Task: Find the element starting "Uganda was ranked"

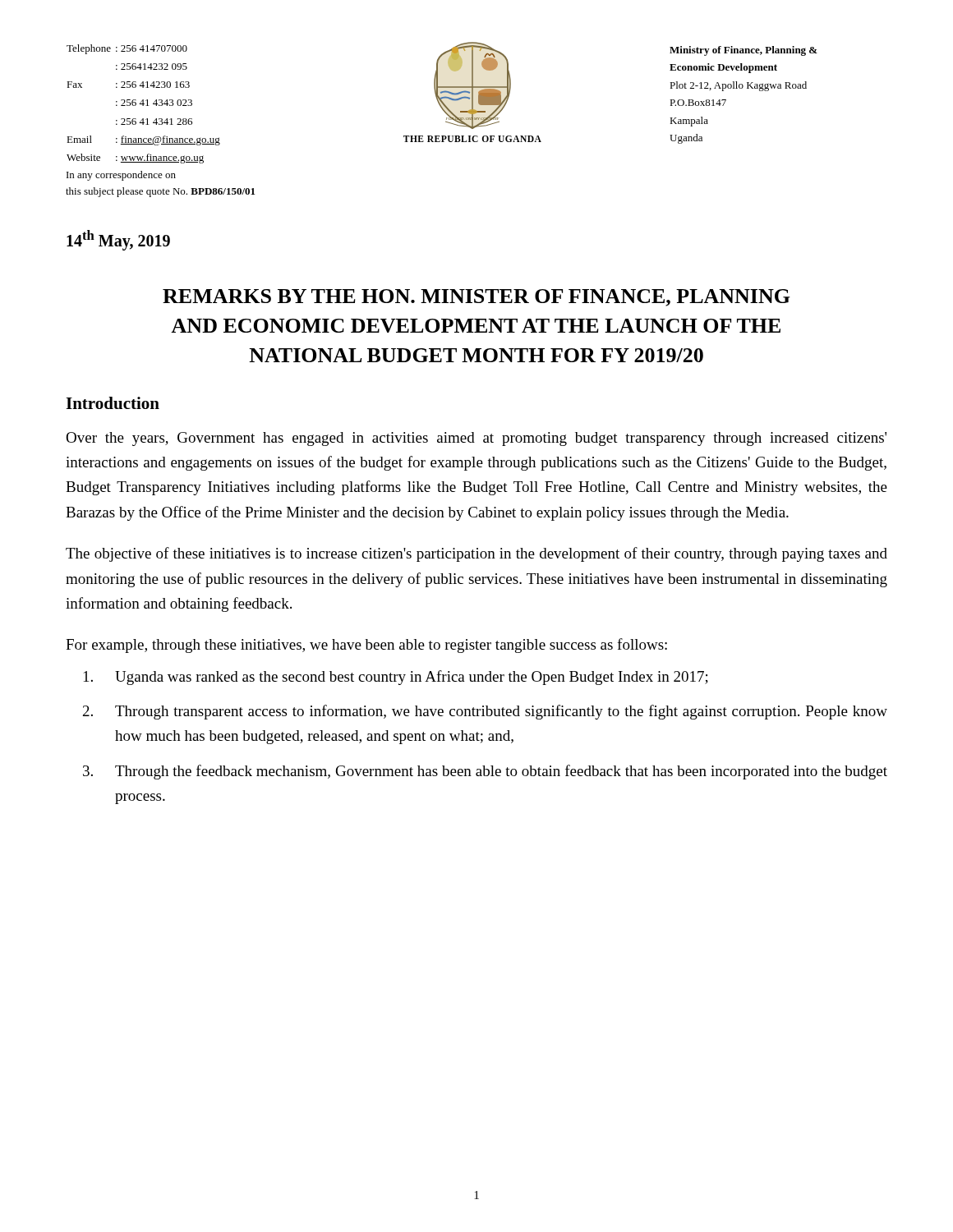Action: (395, 677)
